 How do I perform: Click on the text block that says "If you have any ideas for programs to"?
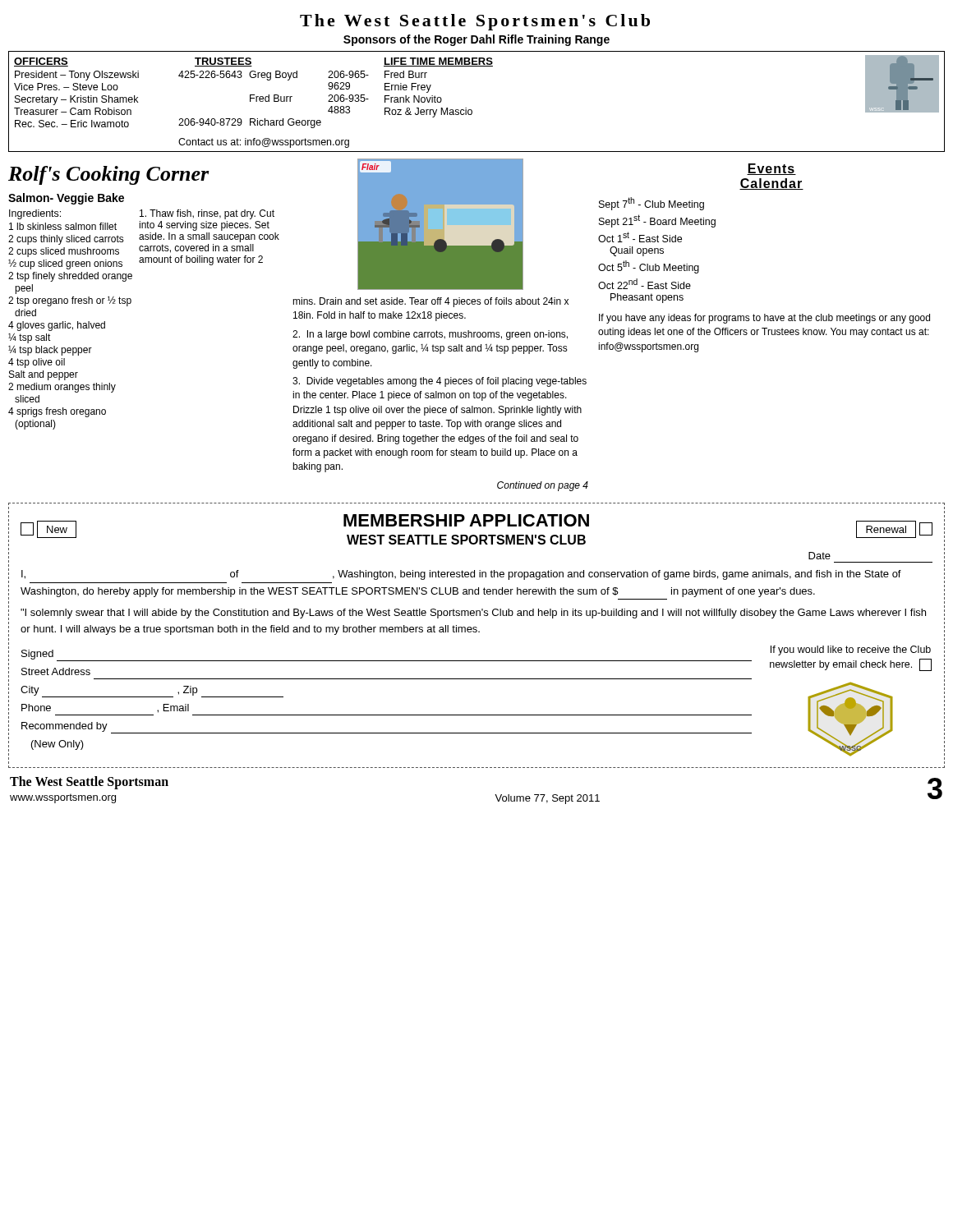click(x=764, y=332)
